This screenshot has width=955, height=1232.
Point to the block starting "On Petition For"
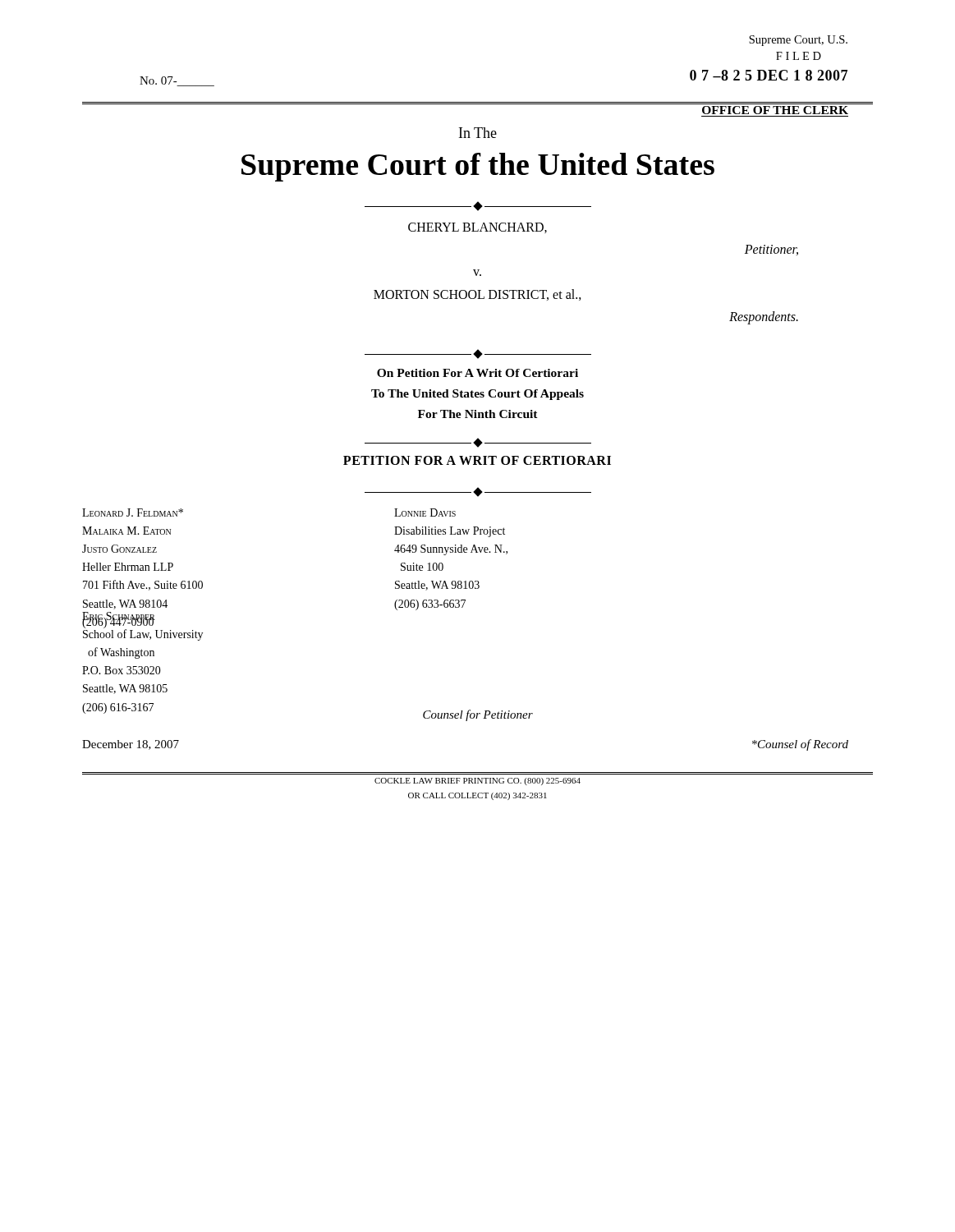click(x=477, y=393)
